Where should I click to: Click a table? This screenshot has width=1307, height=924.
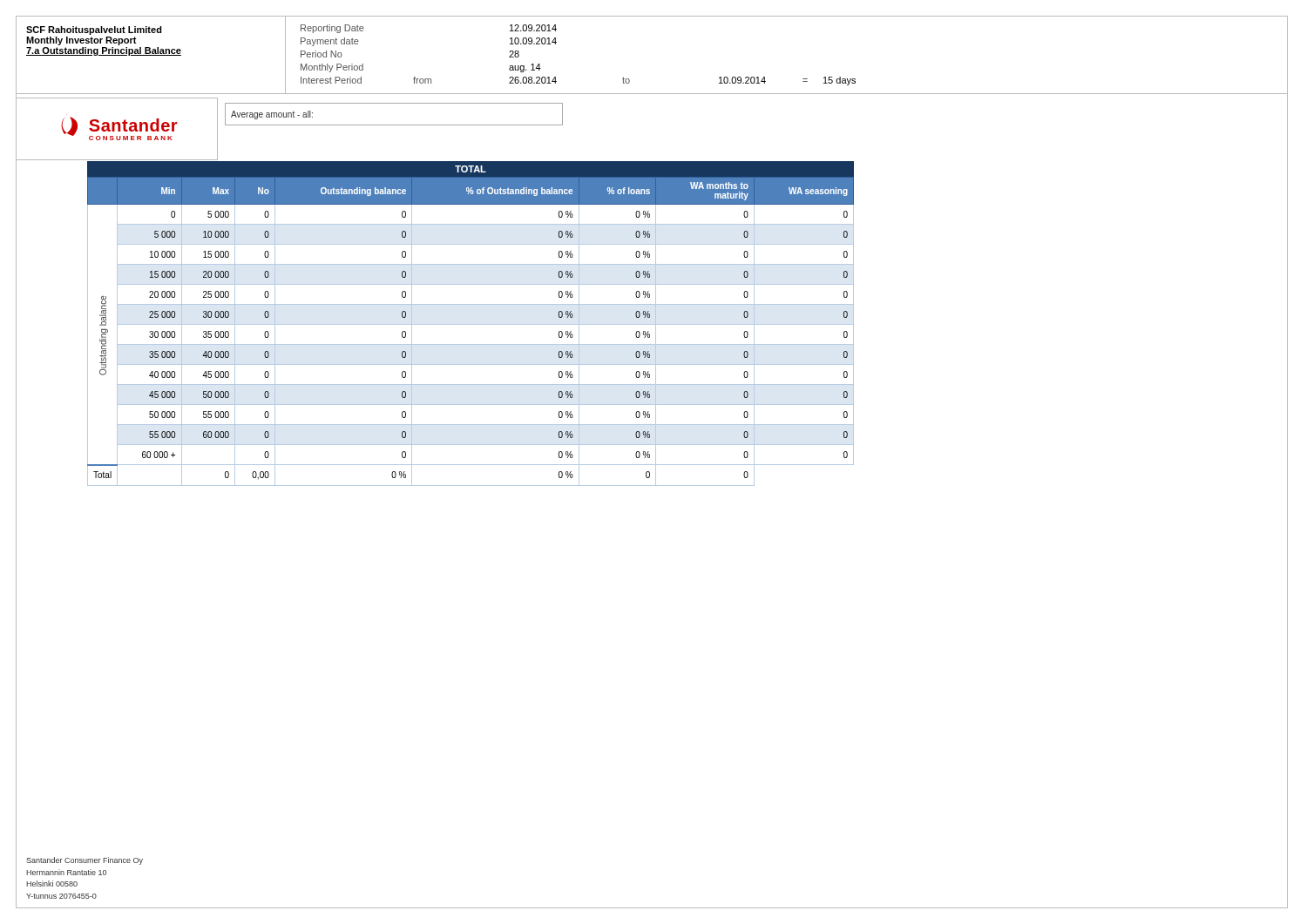coord(471,331)
